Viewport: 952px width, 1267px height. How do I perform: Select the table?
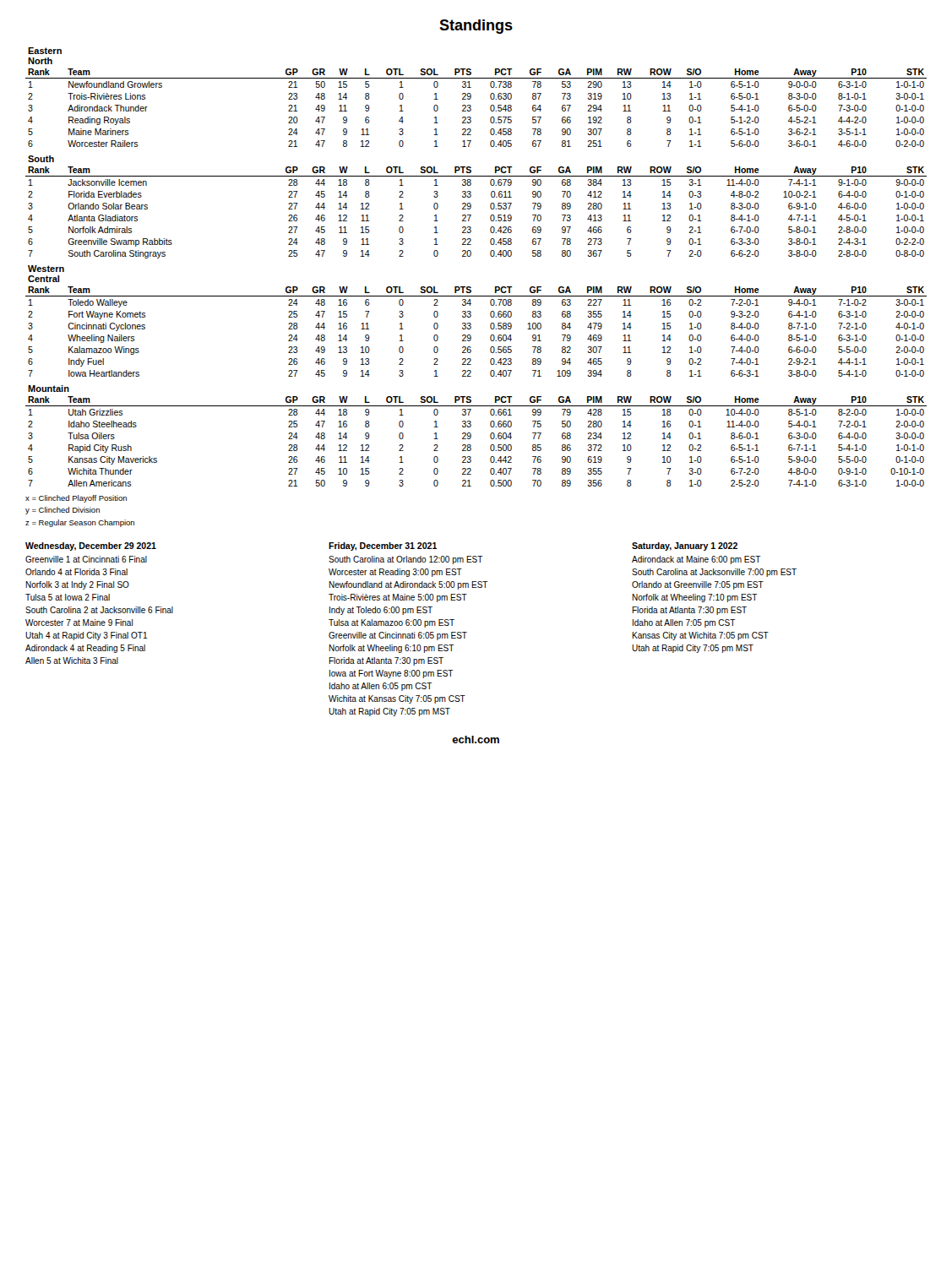[476, 266]
